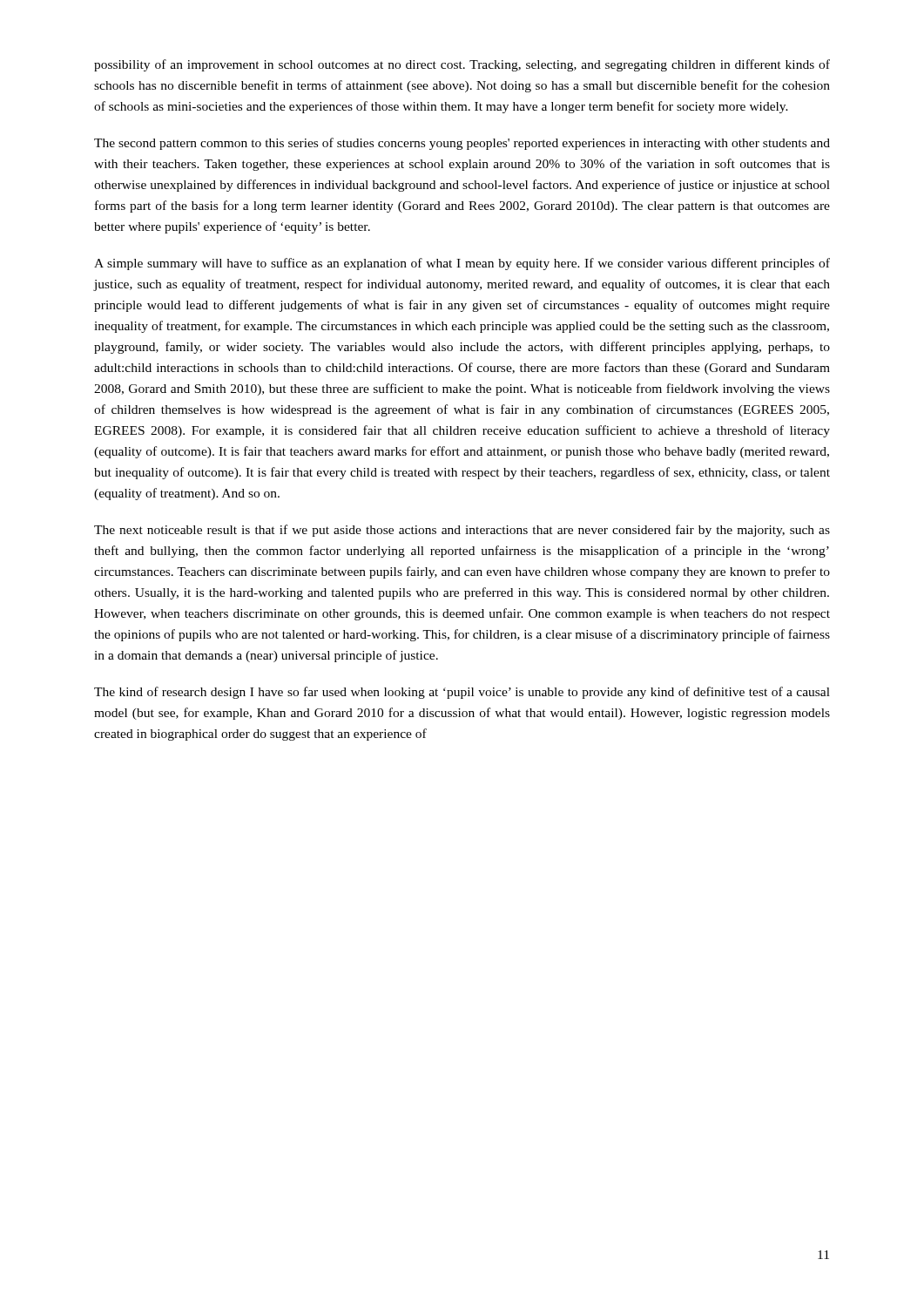This screenshot has width=924, height=1307.
Task: Locate the block of text that opens with "The second pattern common to this"
Action: [462, 184]
